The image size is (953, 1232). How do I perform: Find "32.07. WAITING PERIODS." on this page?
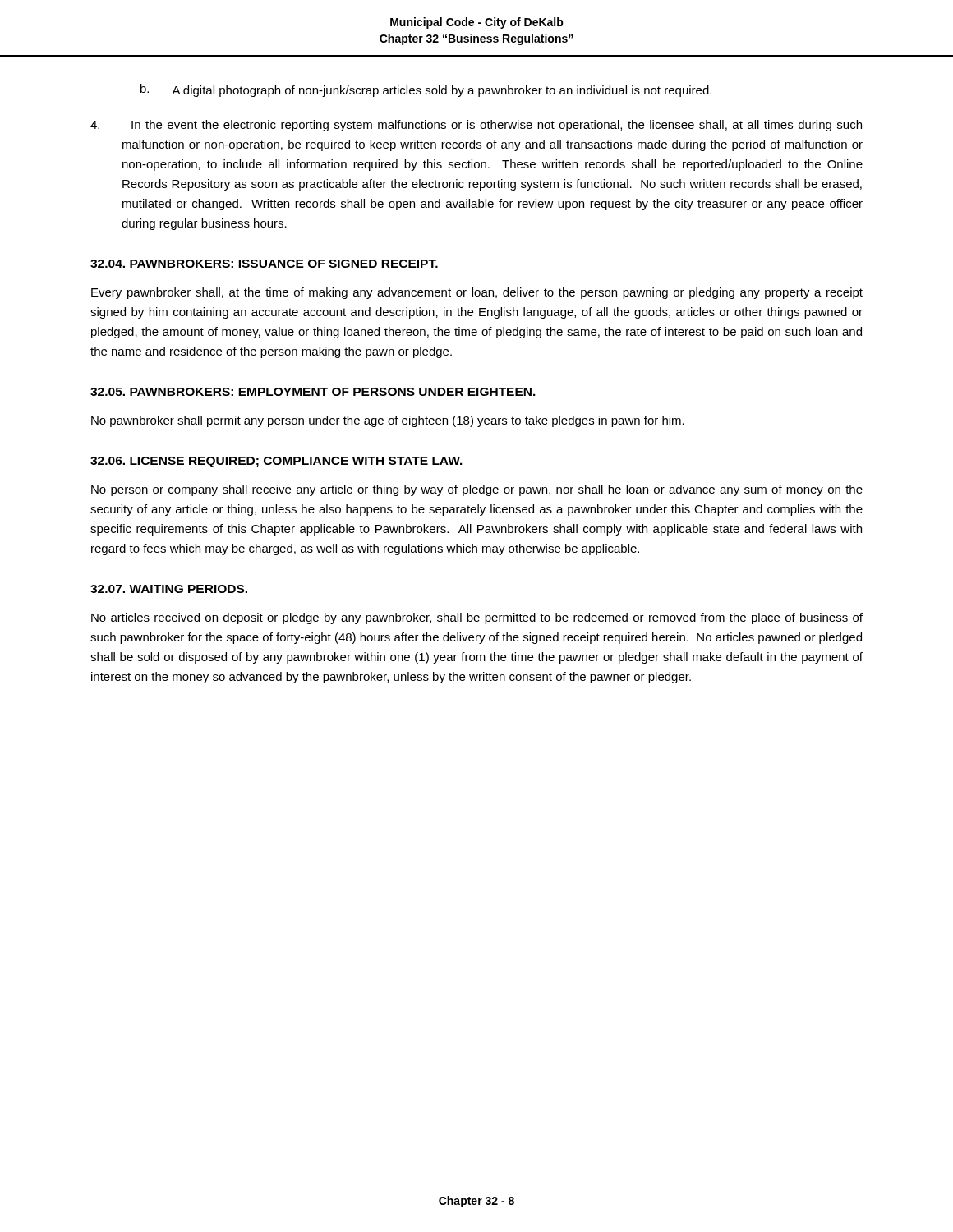169,588
